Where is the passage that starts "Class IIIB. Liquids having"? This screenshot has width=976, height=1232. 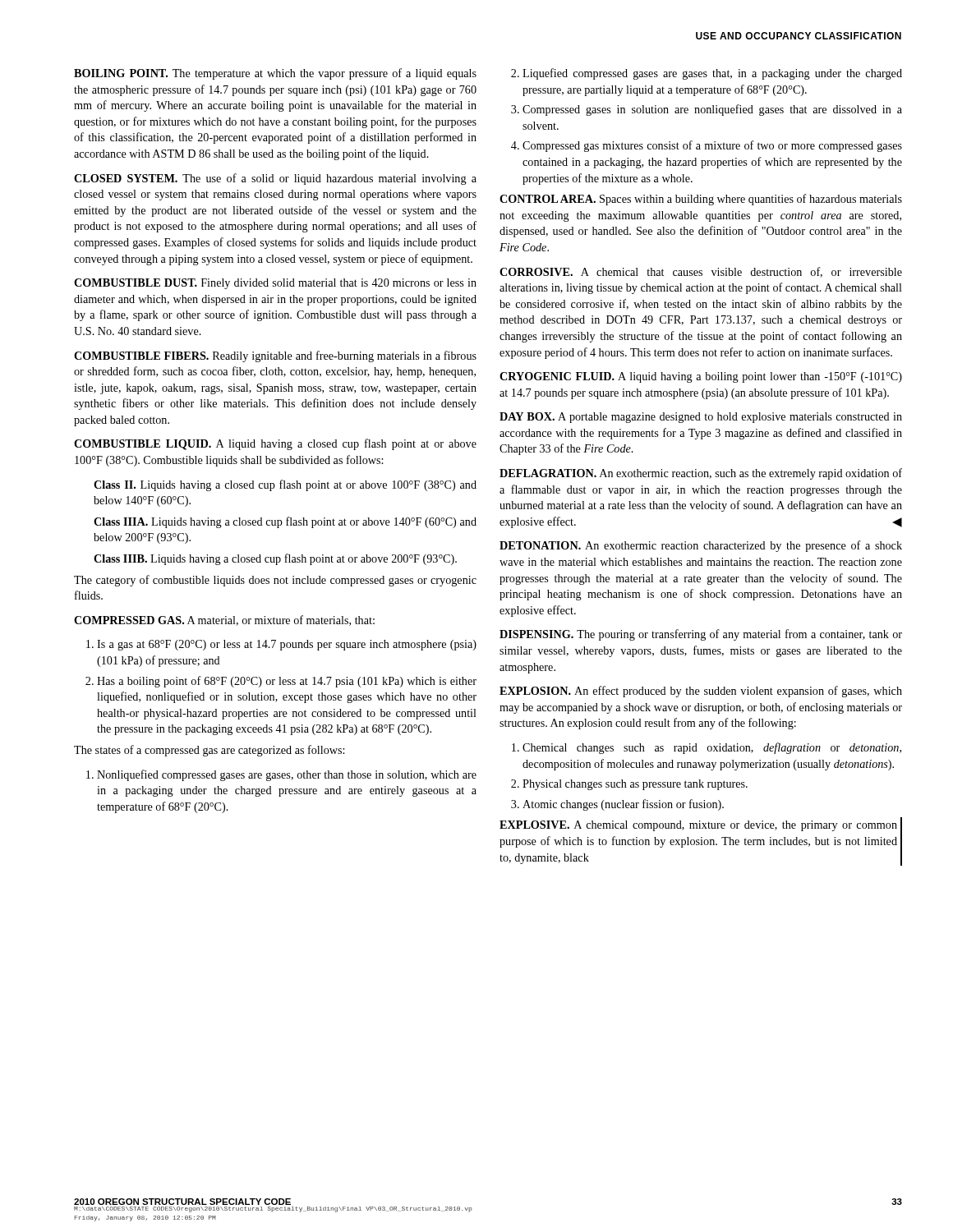[x=285, y=559]
